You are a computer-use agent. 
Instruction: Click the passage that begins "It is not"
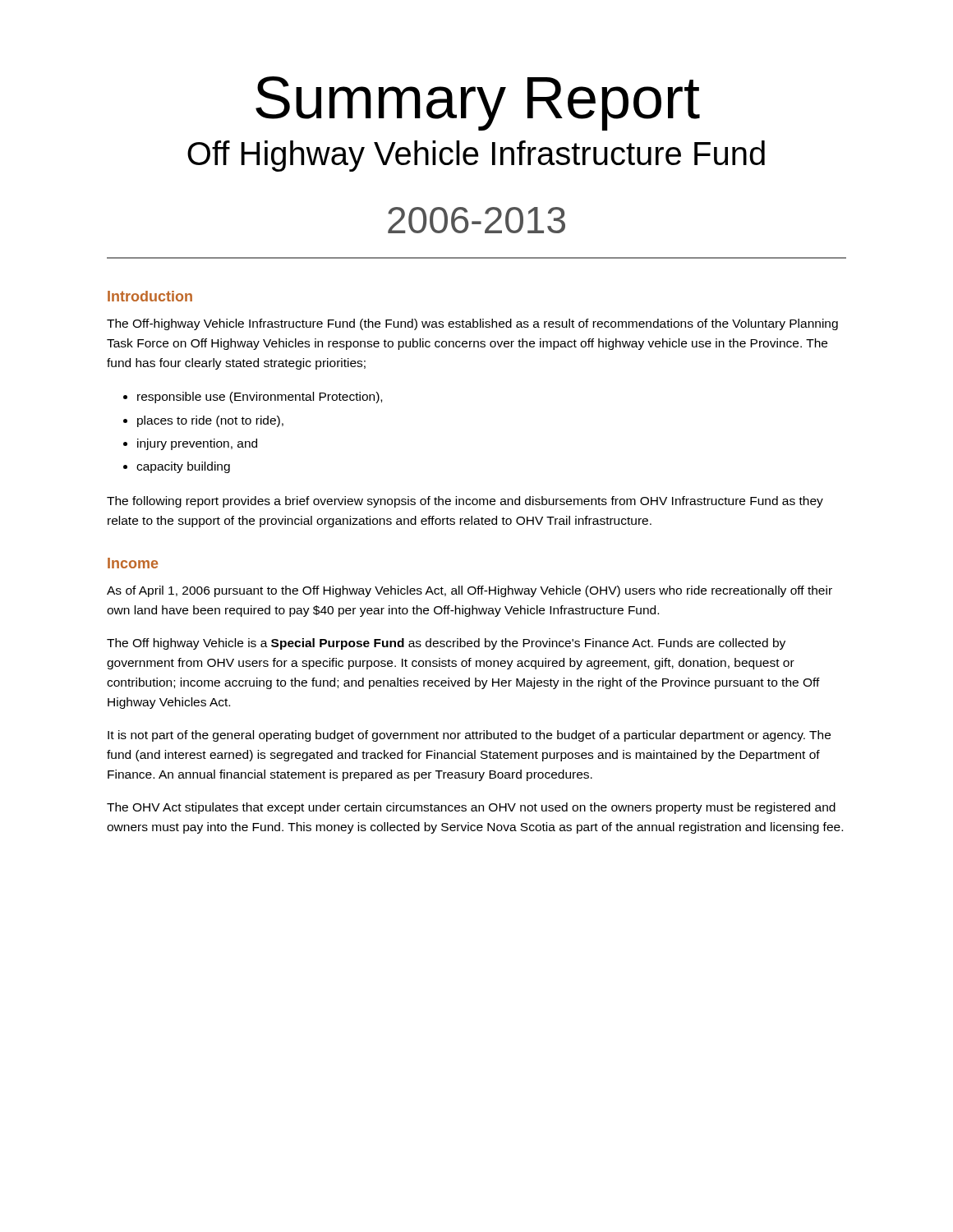coord(476,755)
